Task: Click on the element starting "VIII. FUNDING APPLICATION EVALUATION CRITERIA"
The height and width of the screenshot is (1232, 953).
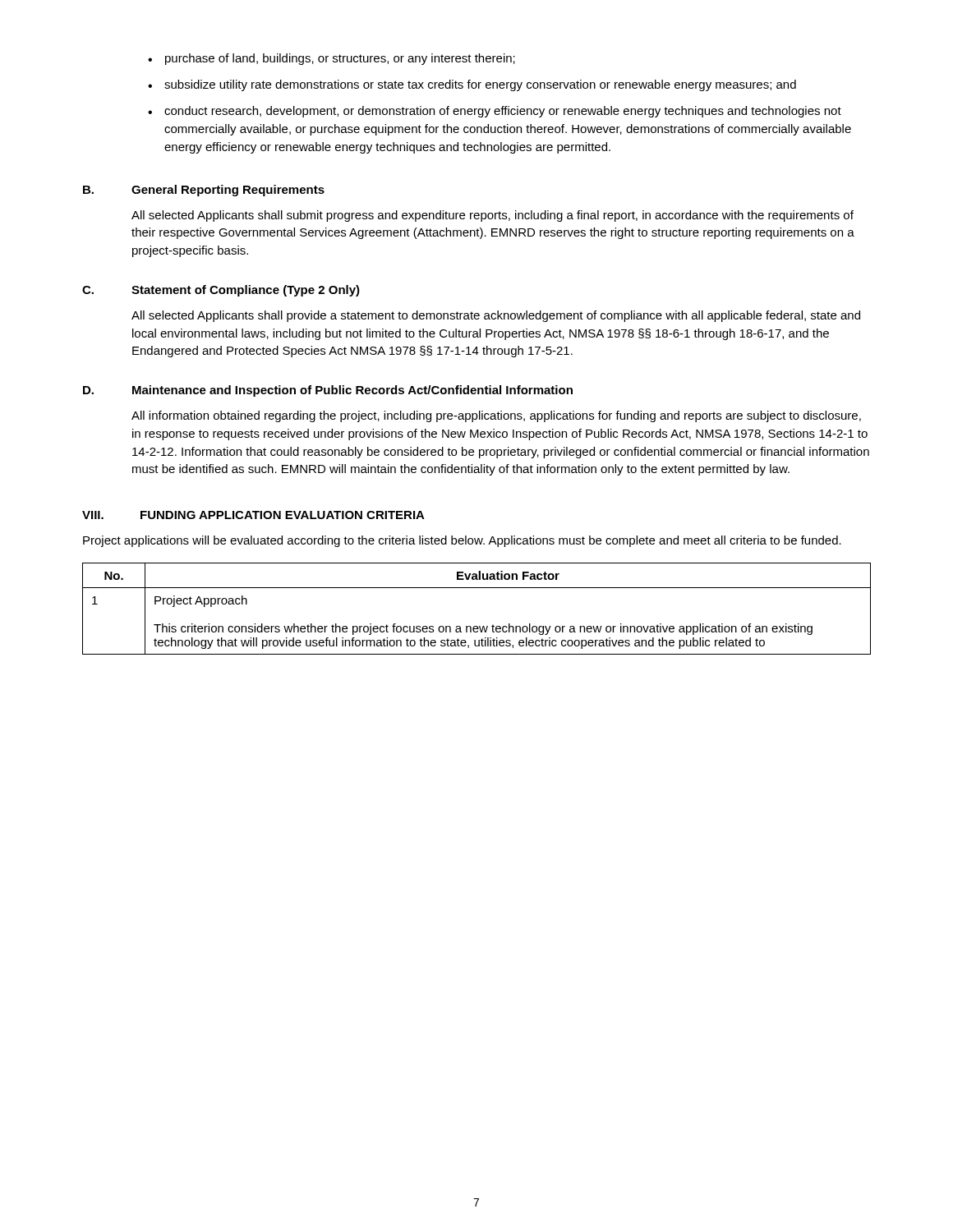Action: click(x=253, y=515)
